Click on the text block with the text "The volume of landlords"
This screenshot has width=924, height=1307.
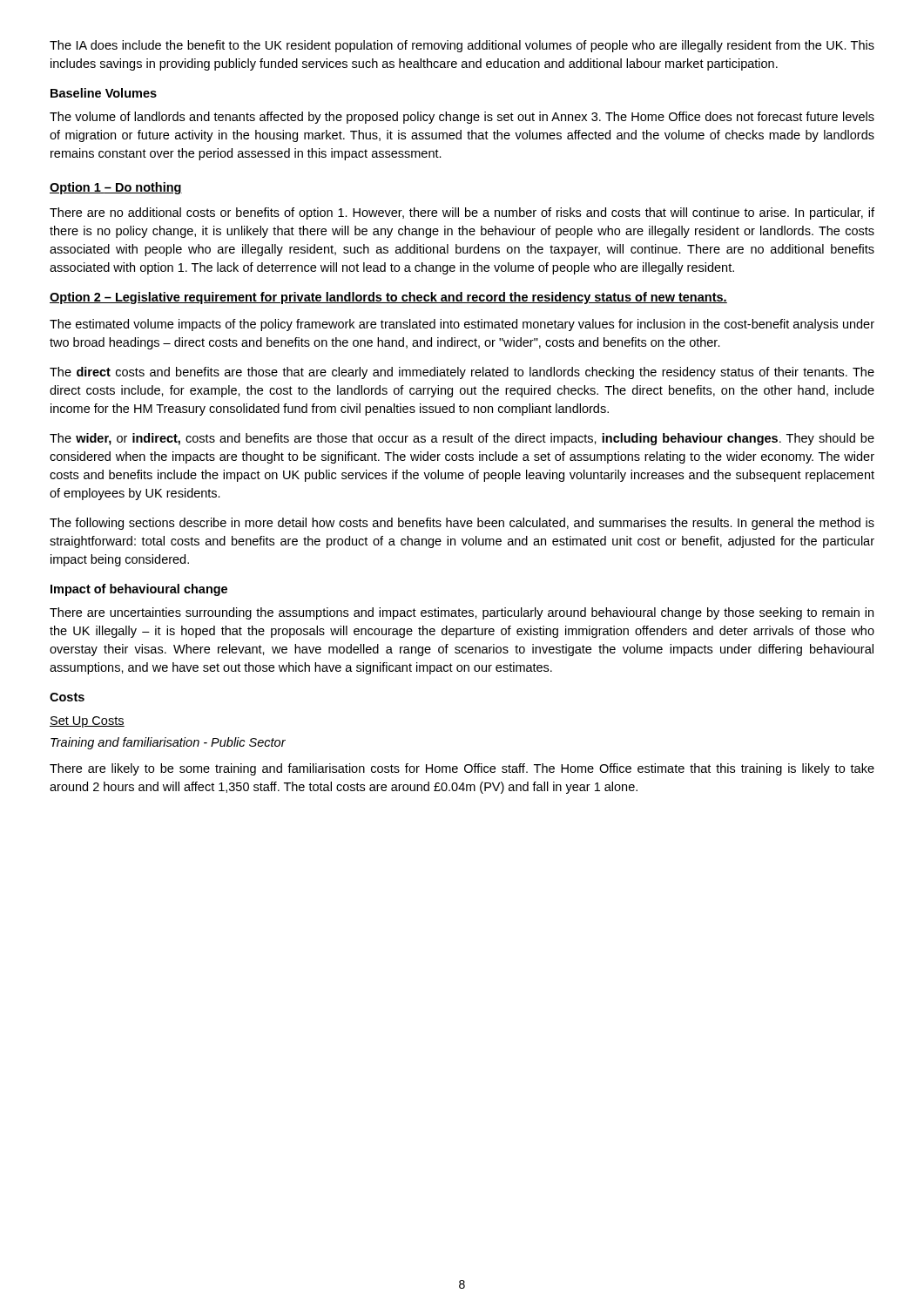click(462, 136)
